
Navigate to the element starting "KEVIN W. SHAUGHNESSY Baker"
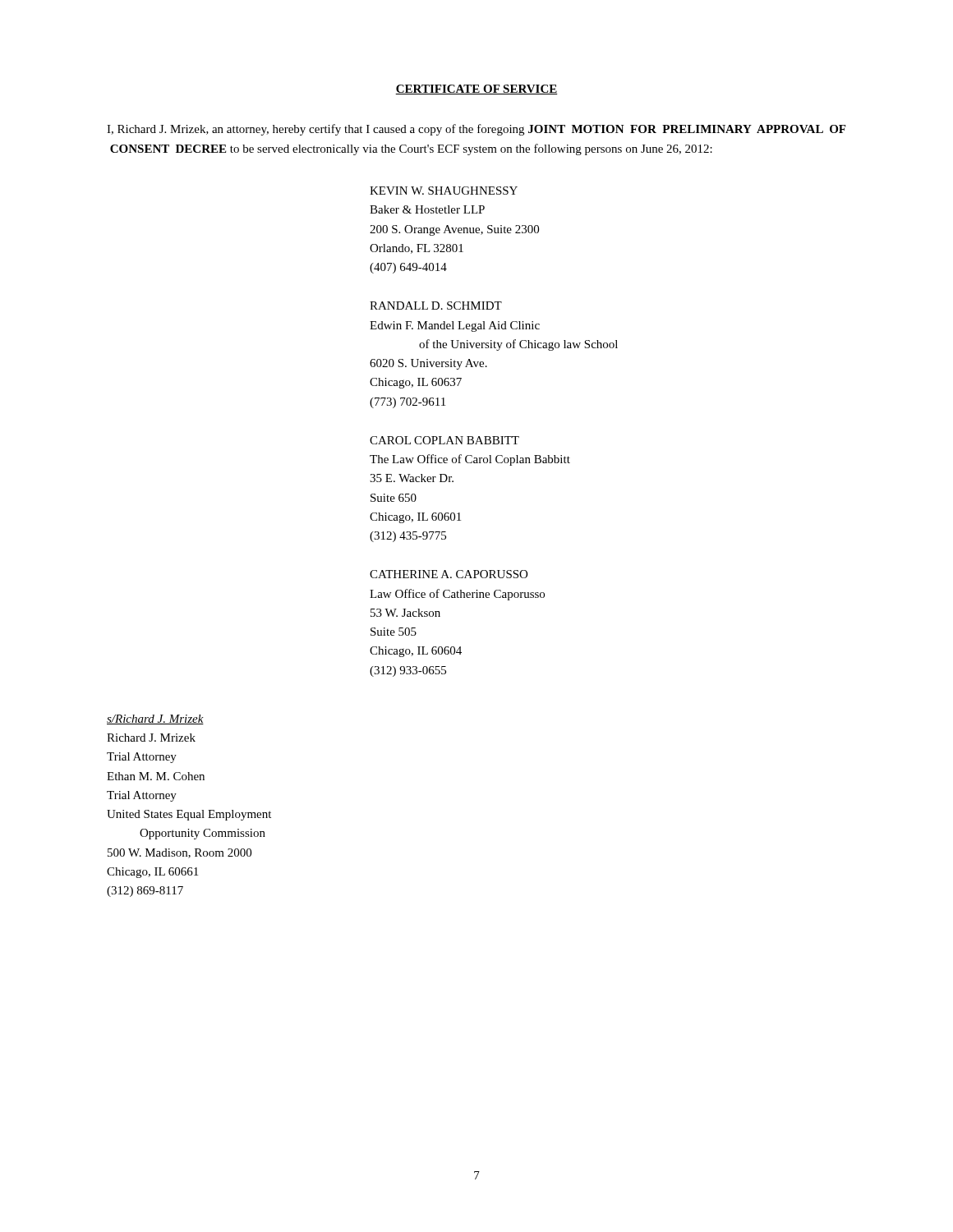(444, 191)
